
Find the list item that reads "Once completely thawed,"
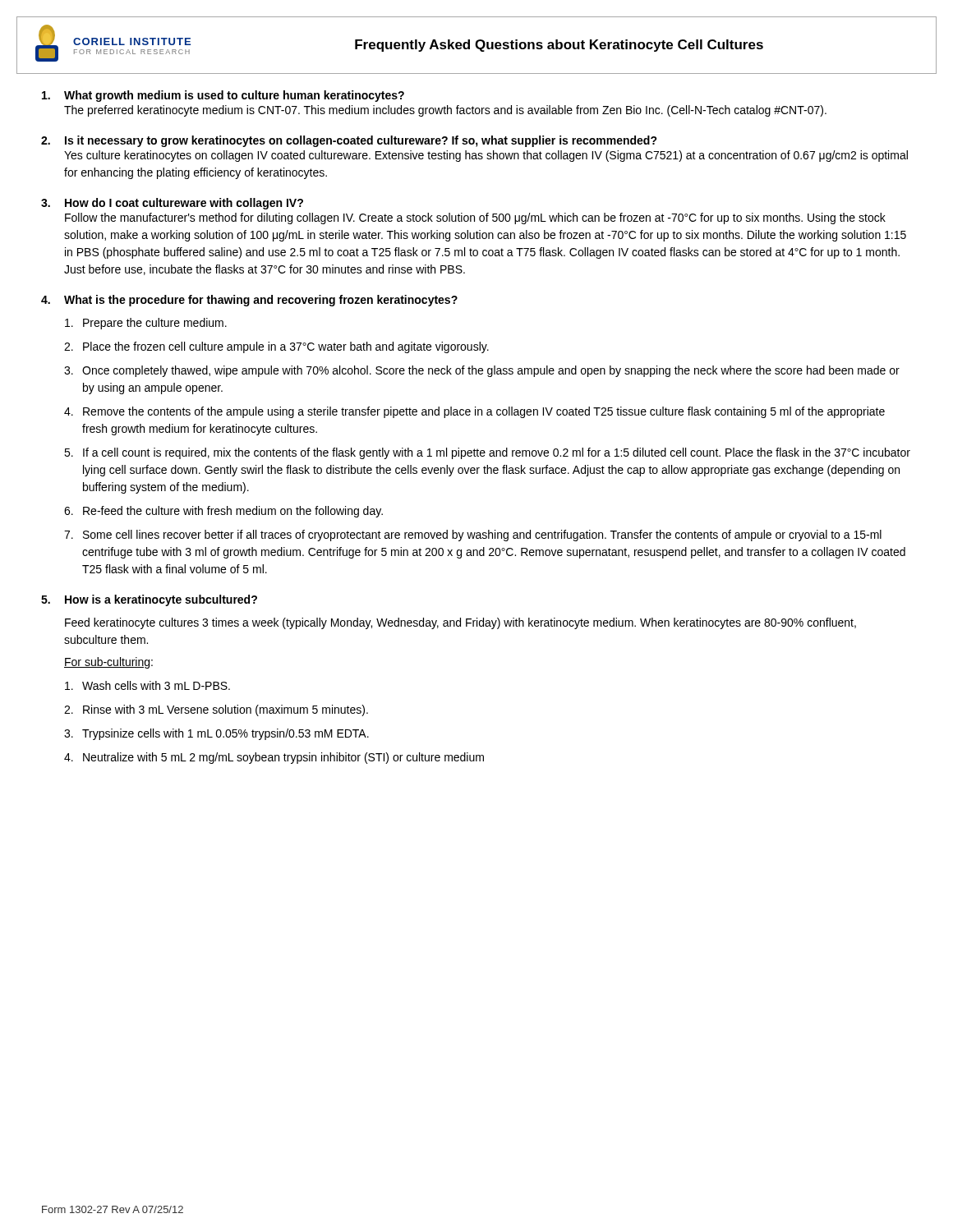(x=497, y=379)
